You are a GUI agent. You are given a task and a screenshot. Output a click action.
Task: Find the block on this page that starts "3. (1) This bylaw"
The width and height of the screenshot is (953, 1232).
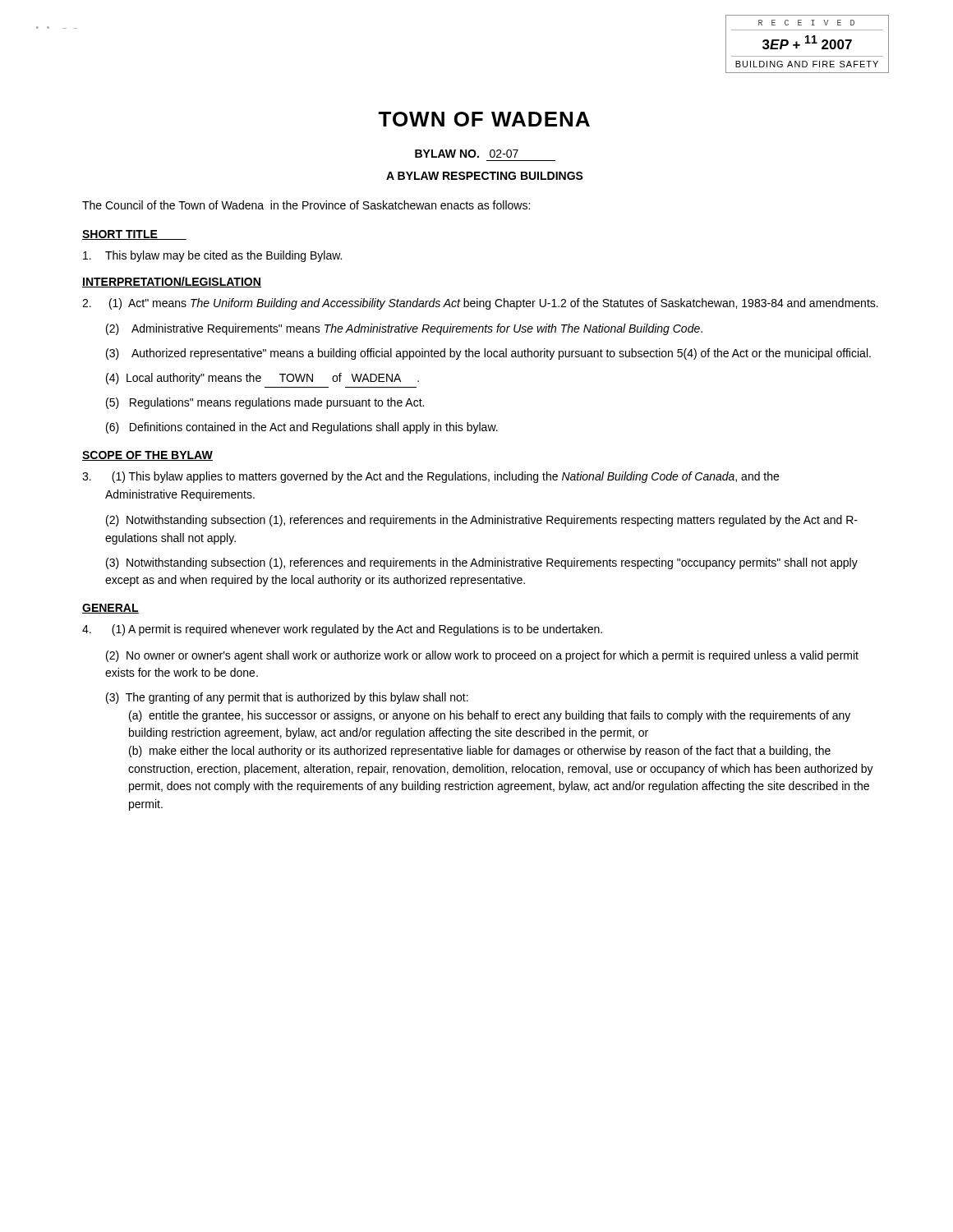[485, 486]
